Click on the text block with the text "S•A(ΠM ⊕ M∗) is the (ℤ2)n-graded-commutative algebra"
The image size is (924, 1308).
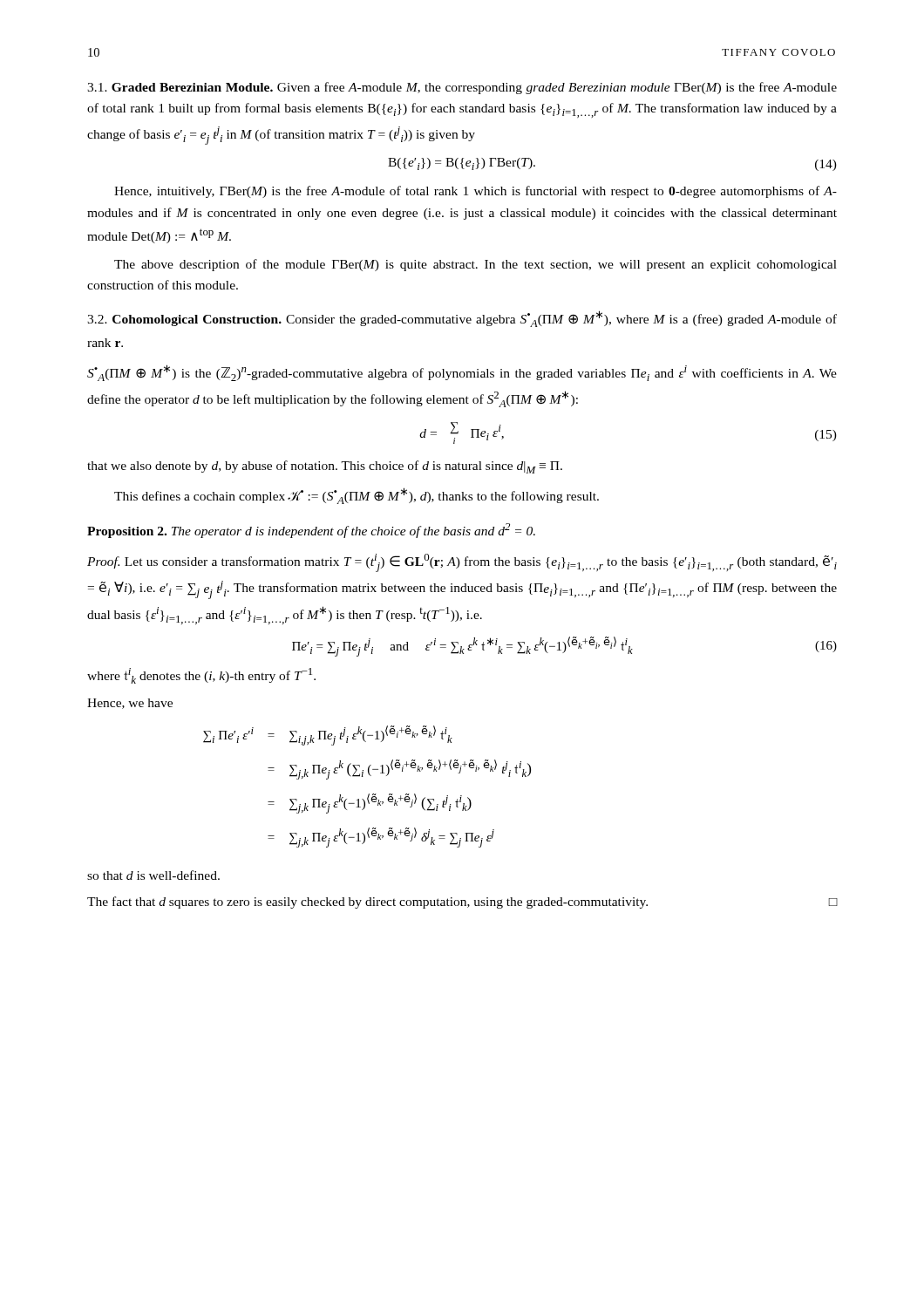click(x=462, y=386)
